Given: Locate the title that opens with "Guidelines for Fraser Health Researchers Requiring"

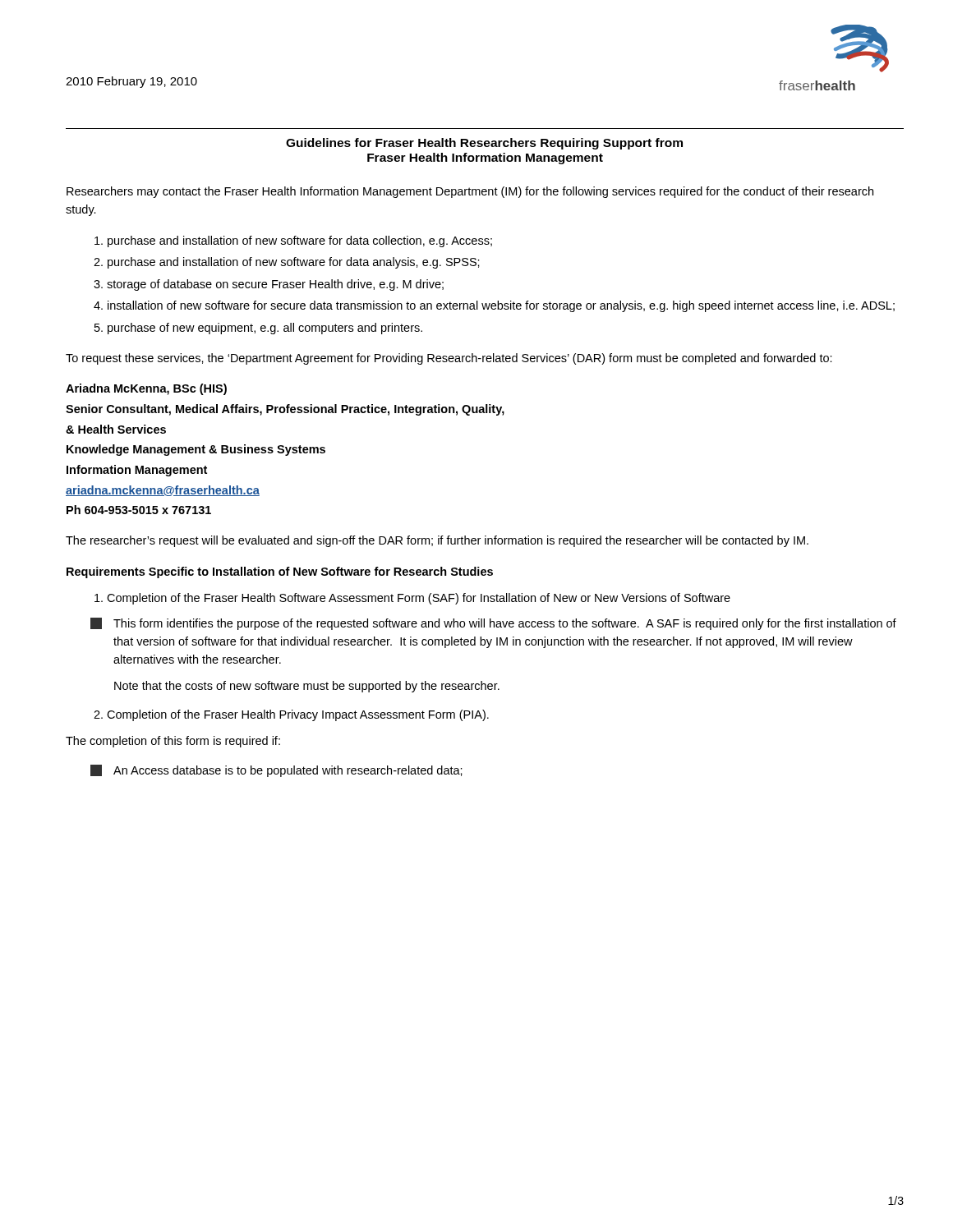Looking at the screenshot, I should pos(485,150).
